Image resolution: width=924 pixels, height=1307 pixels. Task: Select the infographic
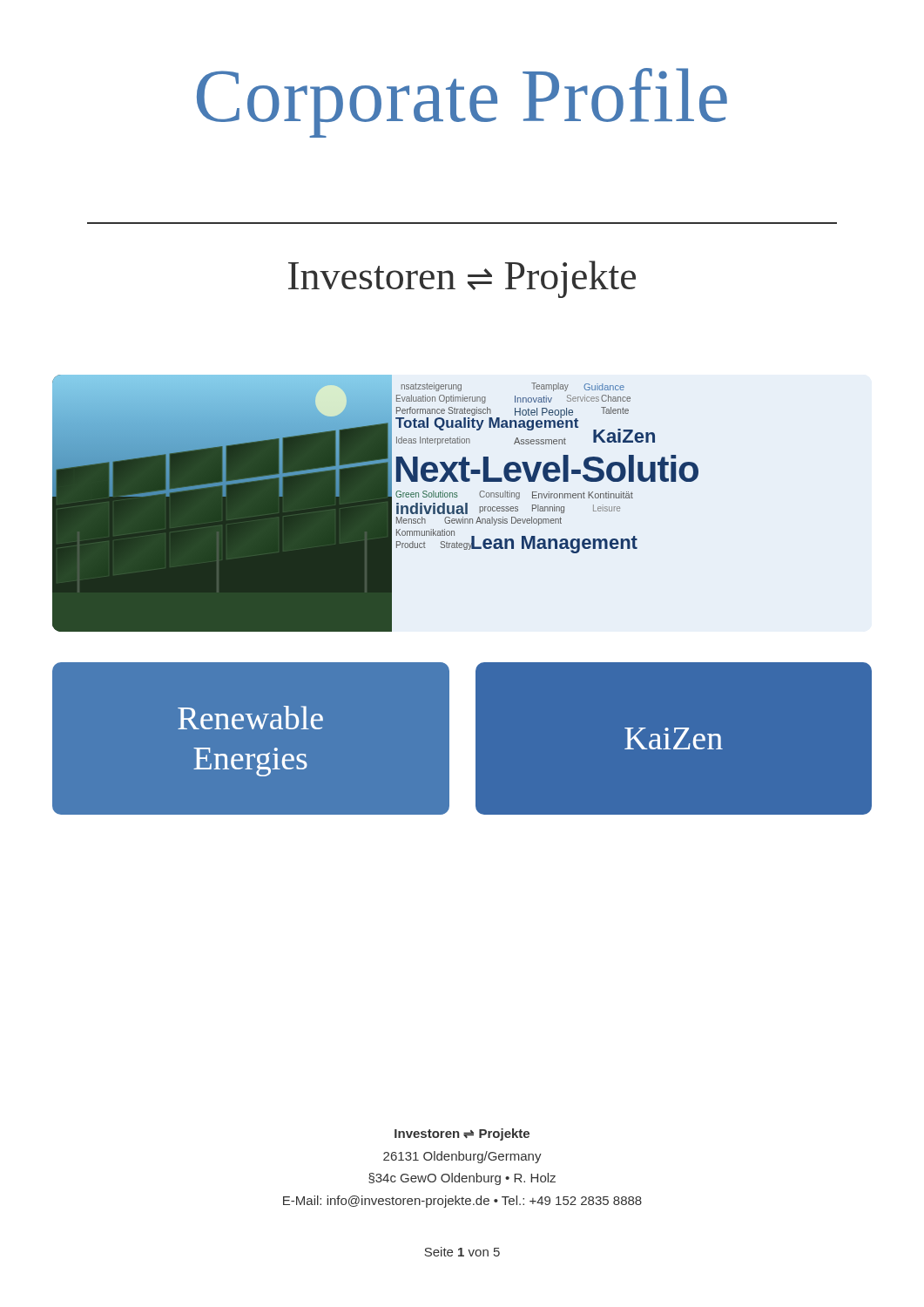click(x=462, y=738)
